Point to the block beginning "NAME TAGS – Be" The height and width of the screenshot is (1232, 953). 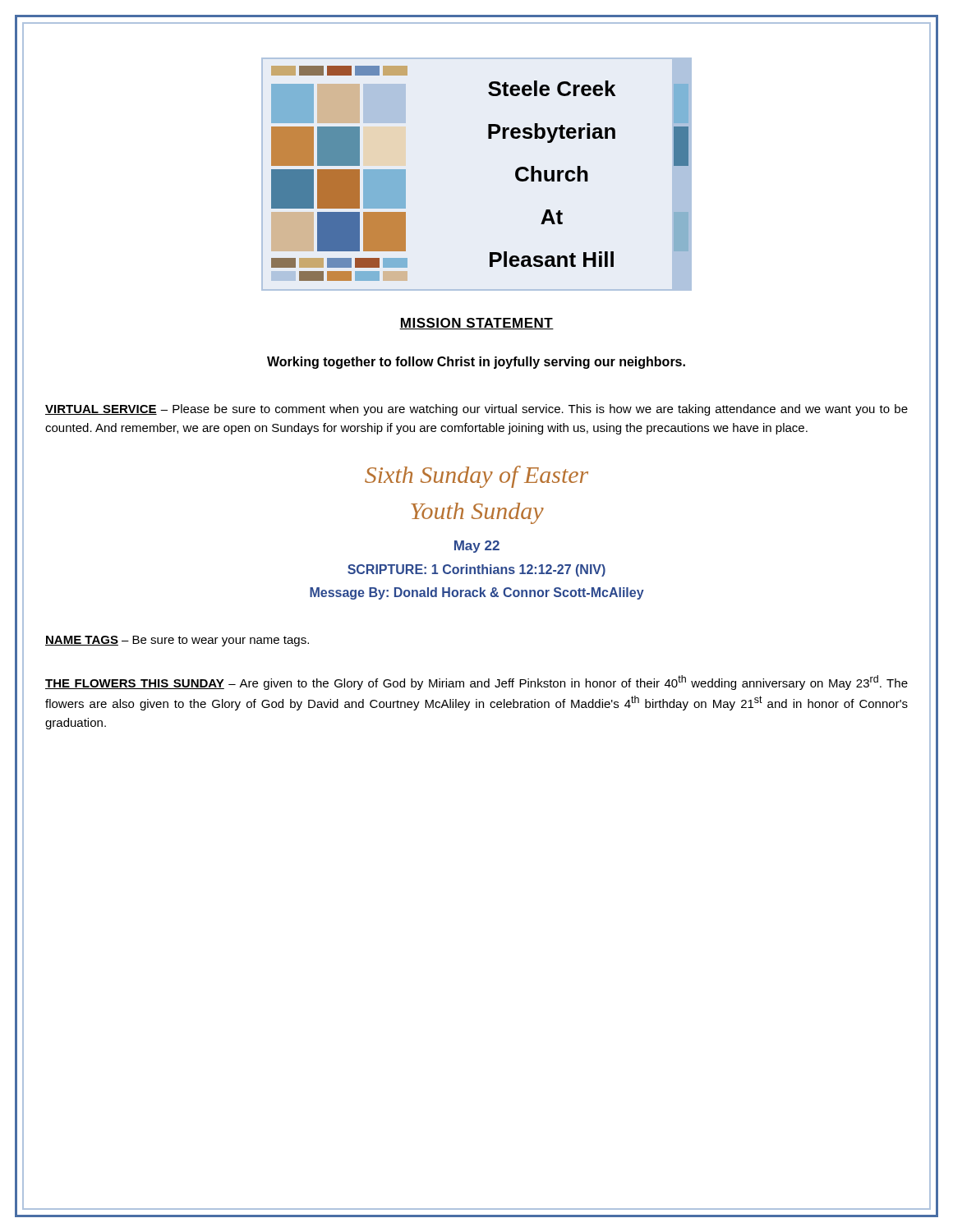178,639
